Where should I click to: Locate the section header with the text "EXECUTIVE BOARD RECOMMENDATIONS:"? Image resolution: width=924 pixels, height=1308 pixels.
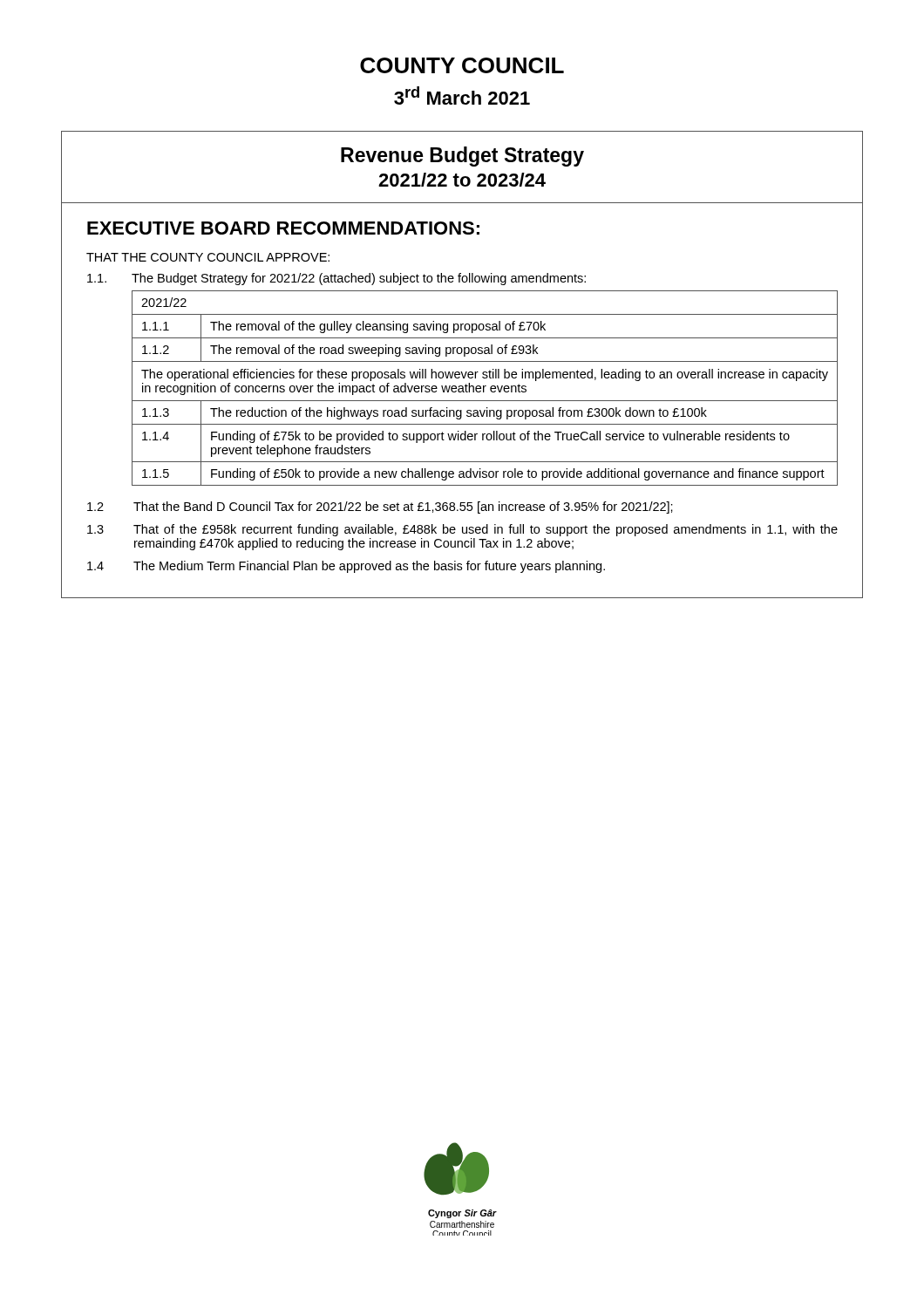(x=462, y=229)
